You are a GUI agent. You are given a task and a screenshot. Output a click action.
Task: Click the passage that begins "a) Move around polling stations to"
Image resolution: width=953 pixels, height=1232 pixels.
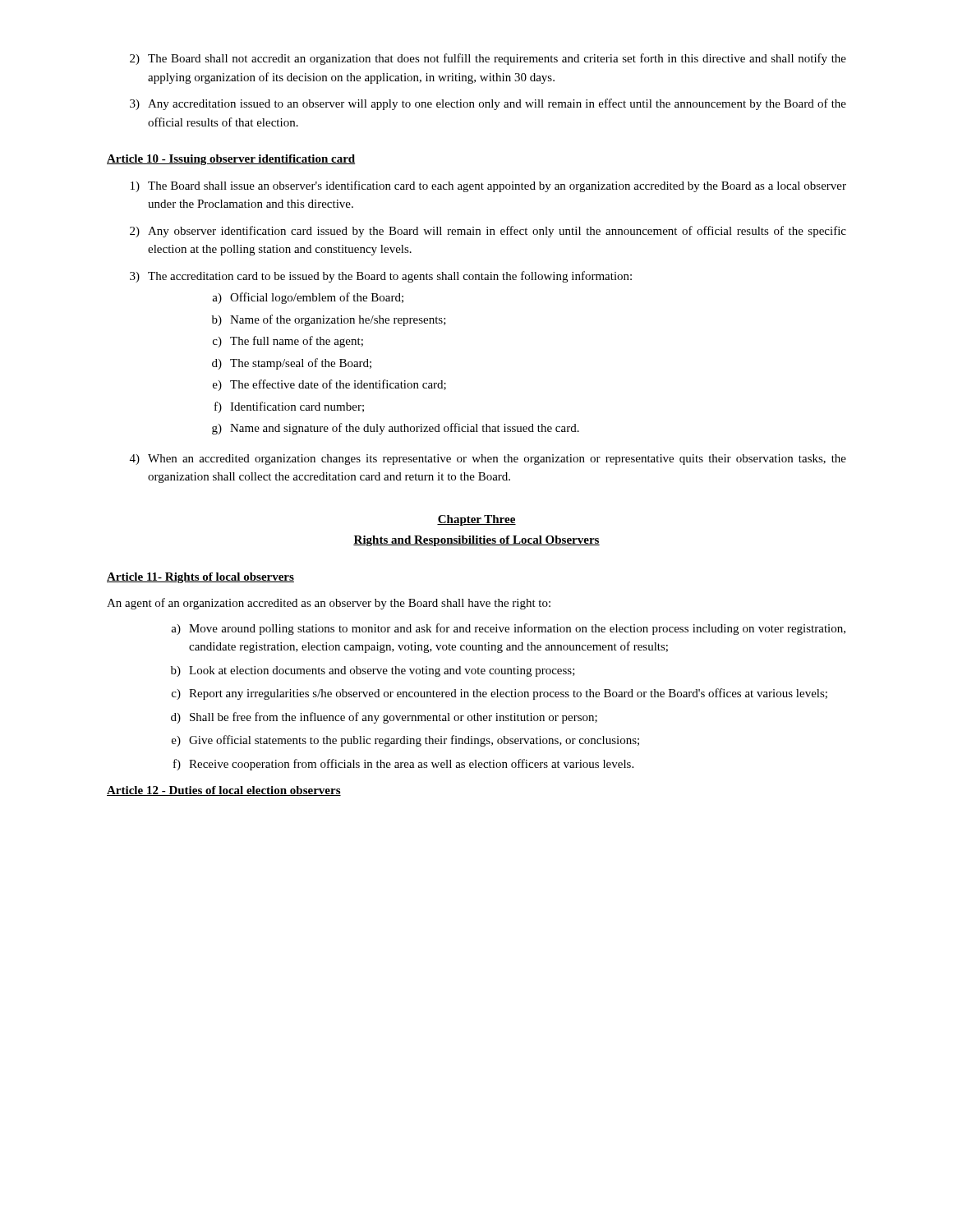[x=493, y=637]
